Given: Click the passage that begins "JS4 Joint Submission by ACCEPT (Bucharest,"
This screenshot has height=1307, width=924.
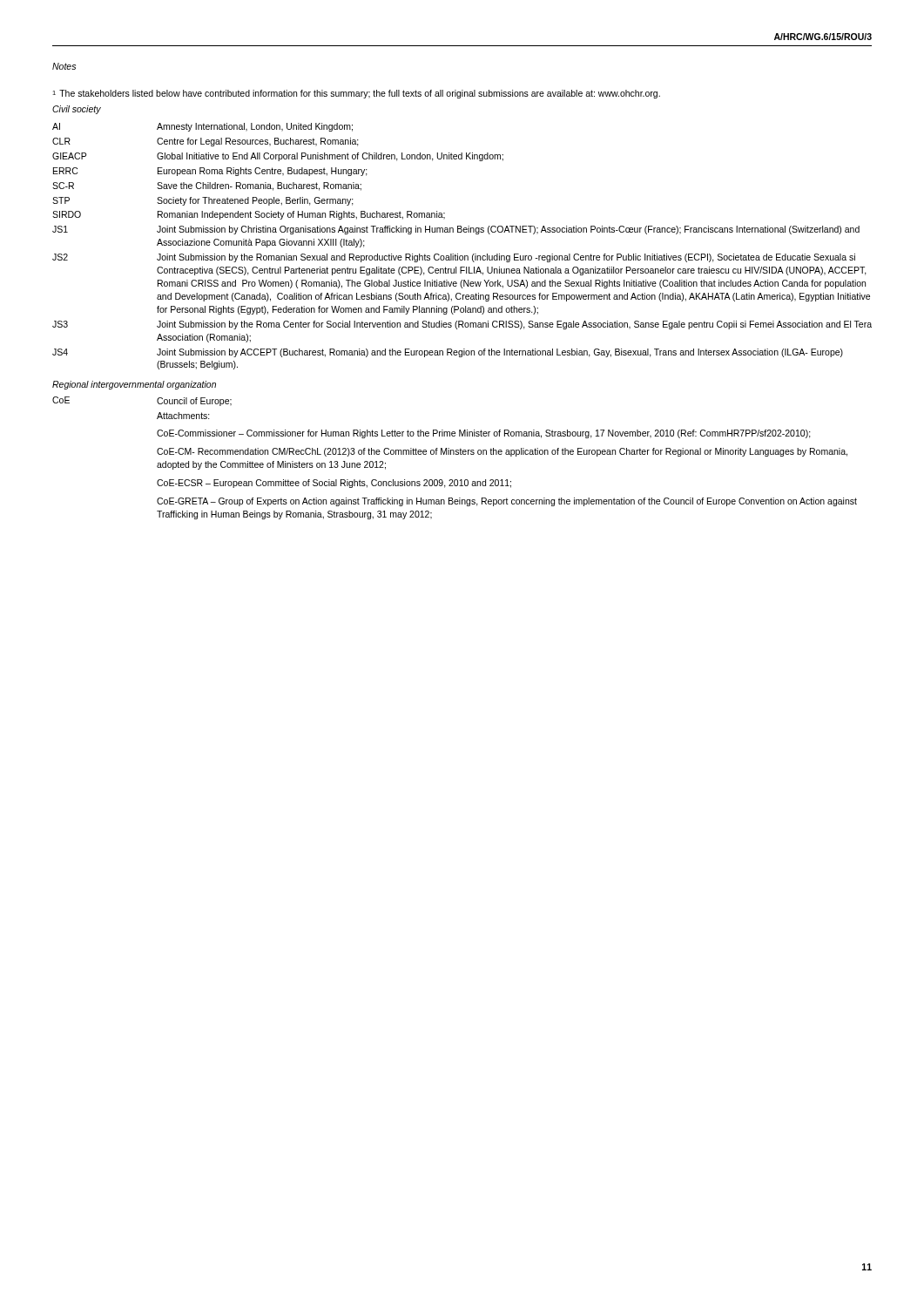Looking at the screenshot, I should (462, 359).
